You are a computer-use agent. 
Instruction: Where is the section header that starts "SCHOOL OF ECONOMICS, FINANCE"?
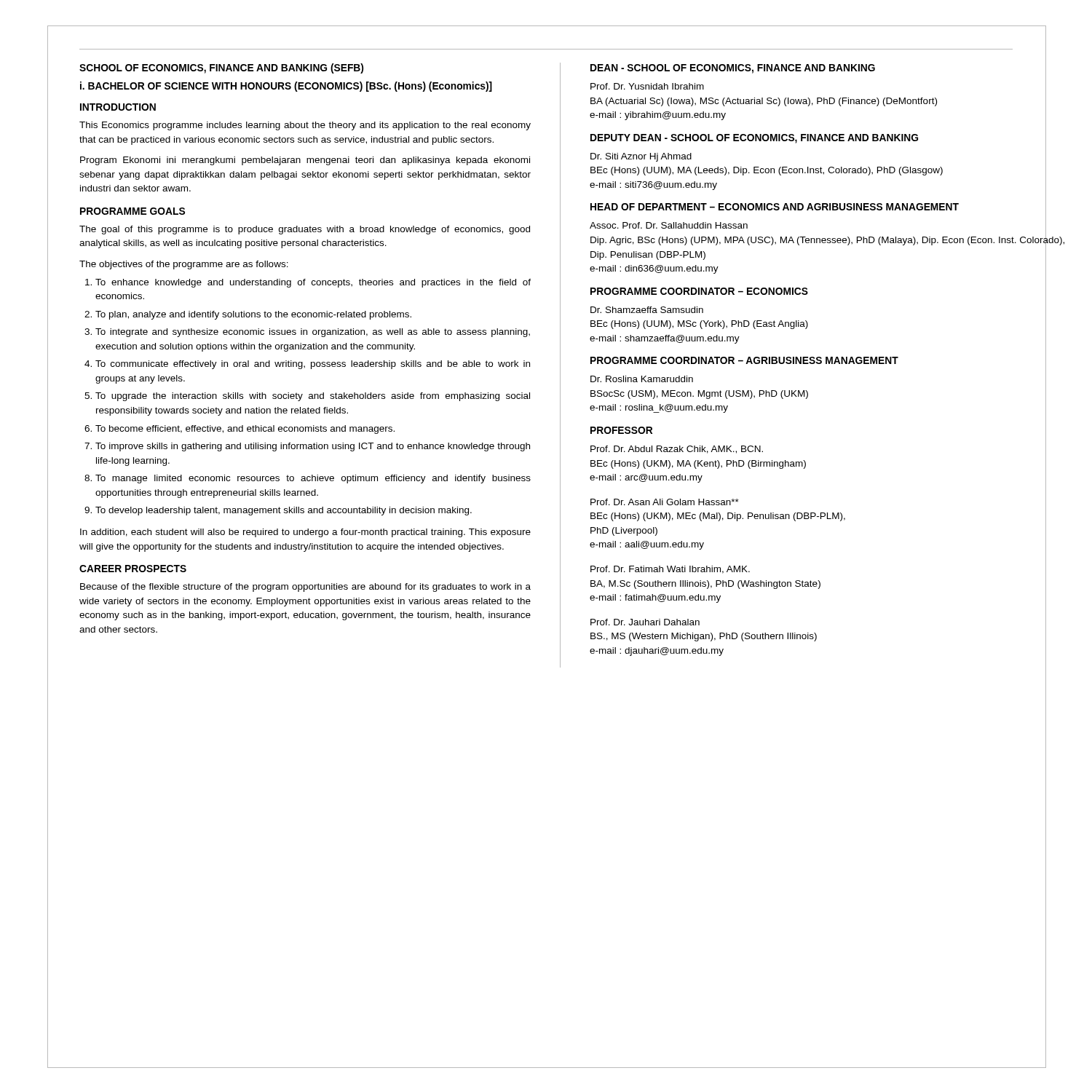pyautogui.click(x=222, y=68)
